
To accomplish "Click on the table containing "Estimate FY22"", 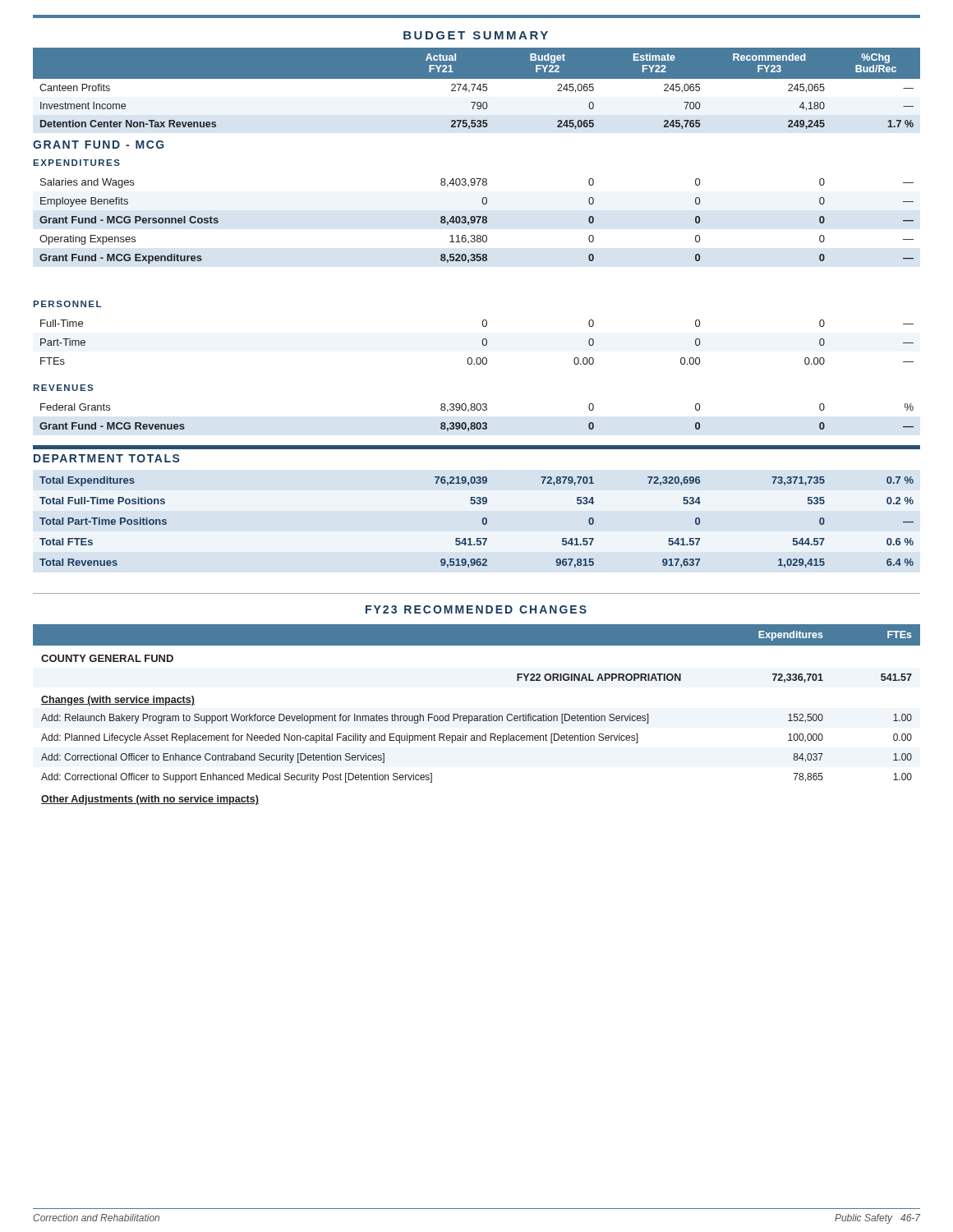I will (476, 90).
